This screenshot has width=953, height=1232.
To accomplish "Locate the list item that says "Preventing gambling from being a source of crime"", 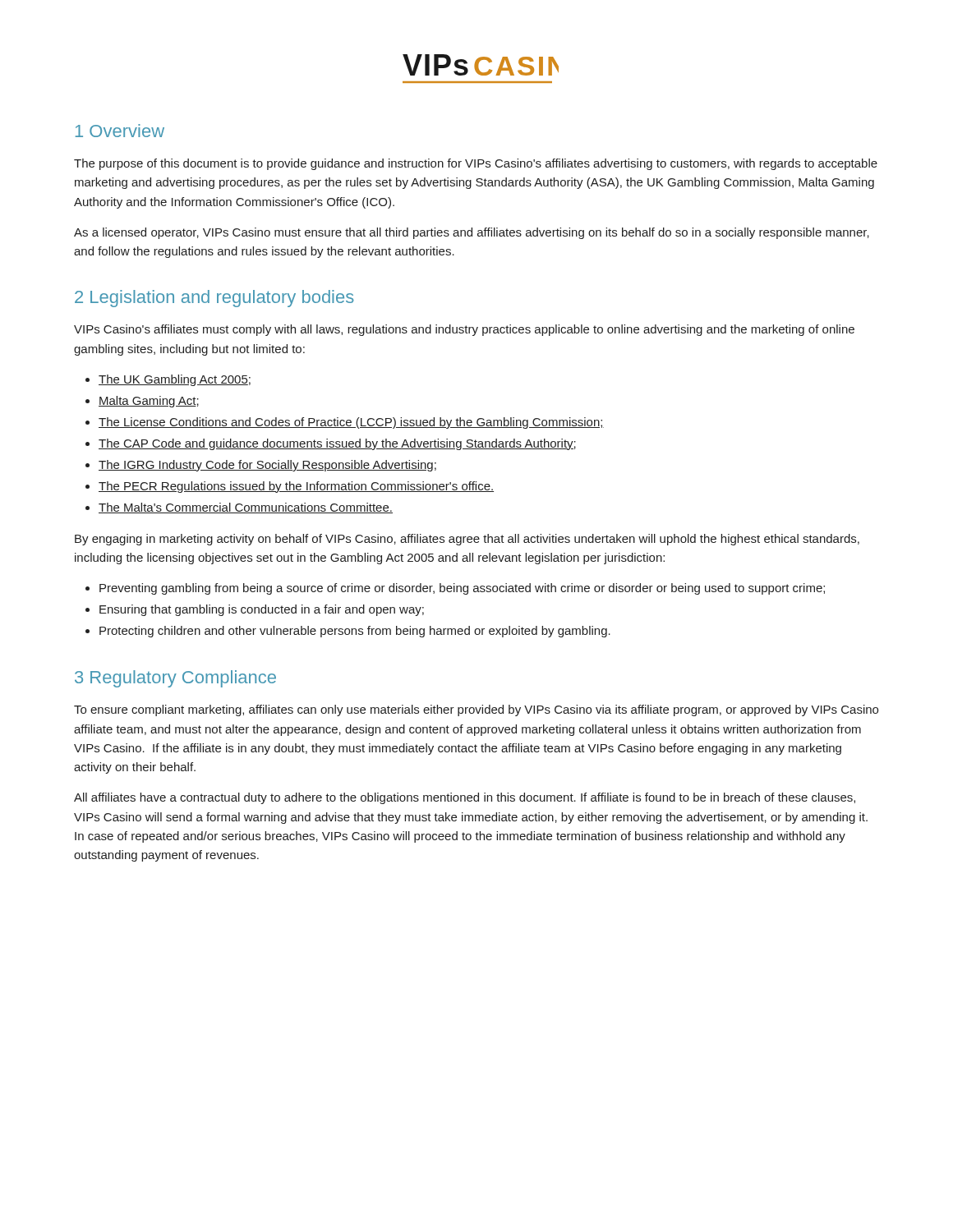I will coord(462,588).
